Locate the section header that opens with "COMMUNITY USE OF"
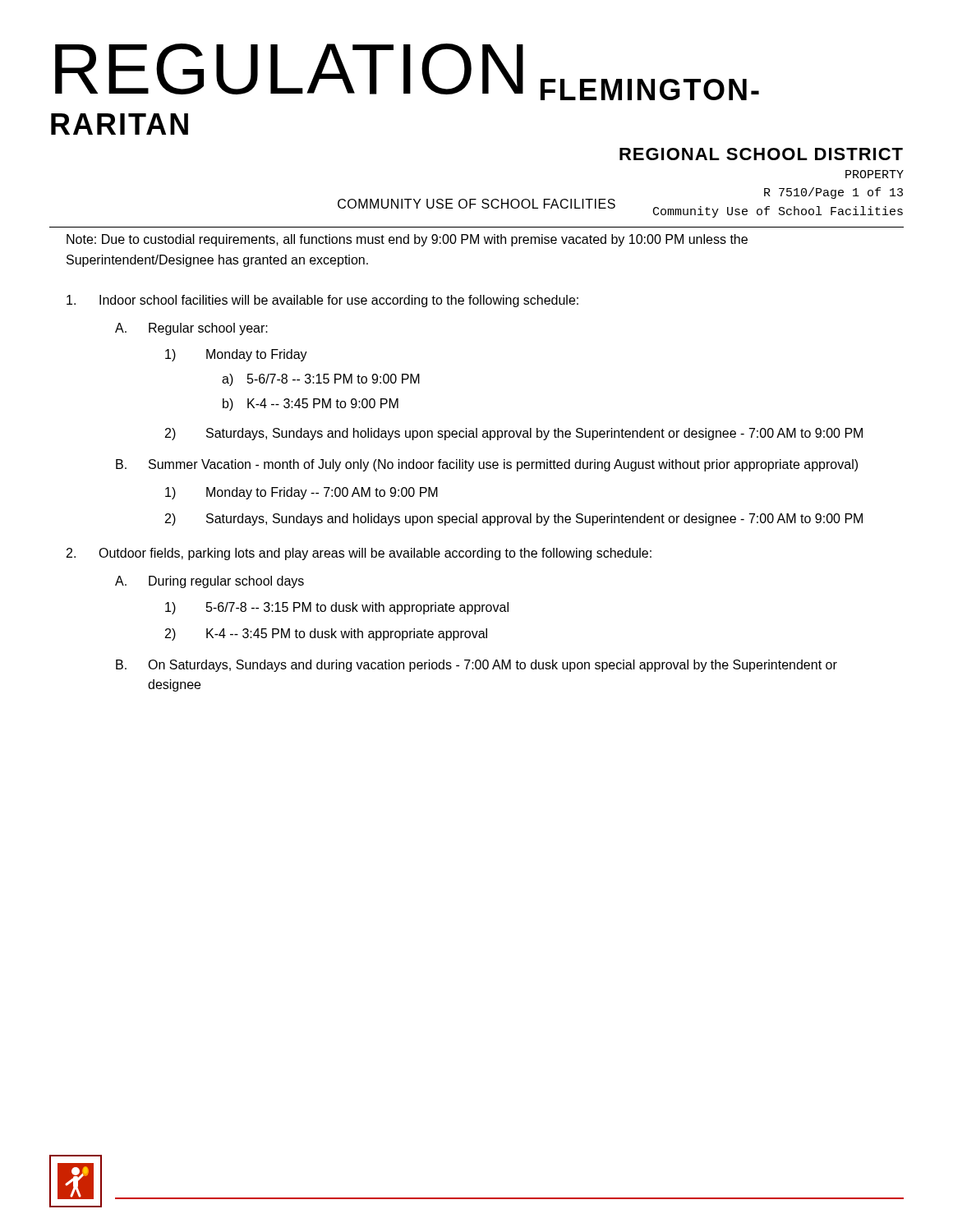953x1232 pixels. click(476, 204)
